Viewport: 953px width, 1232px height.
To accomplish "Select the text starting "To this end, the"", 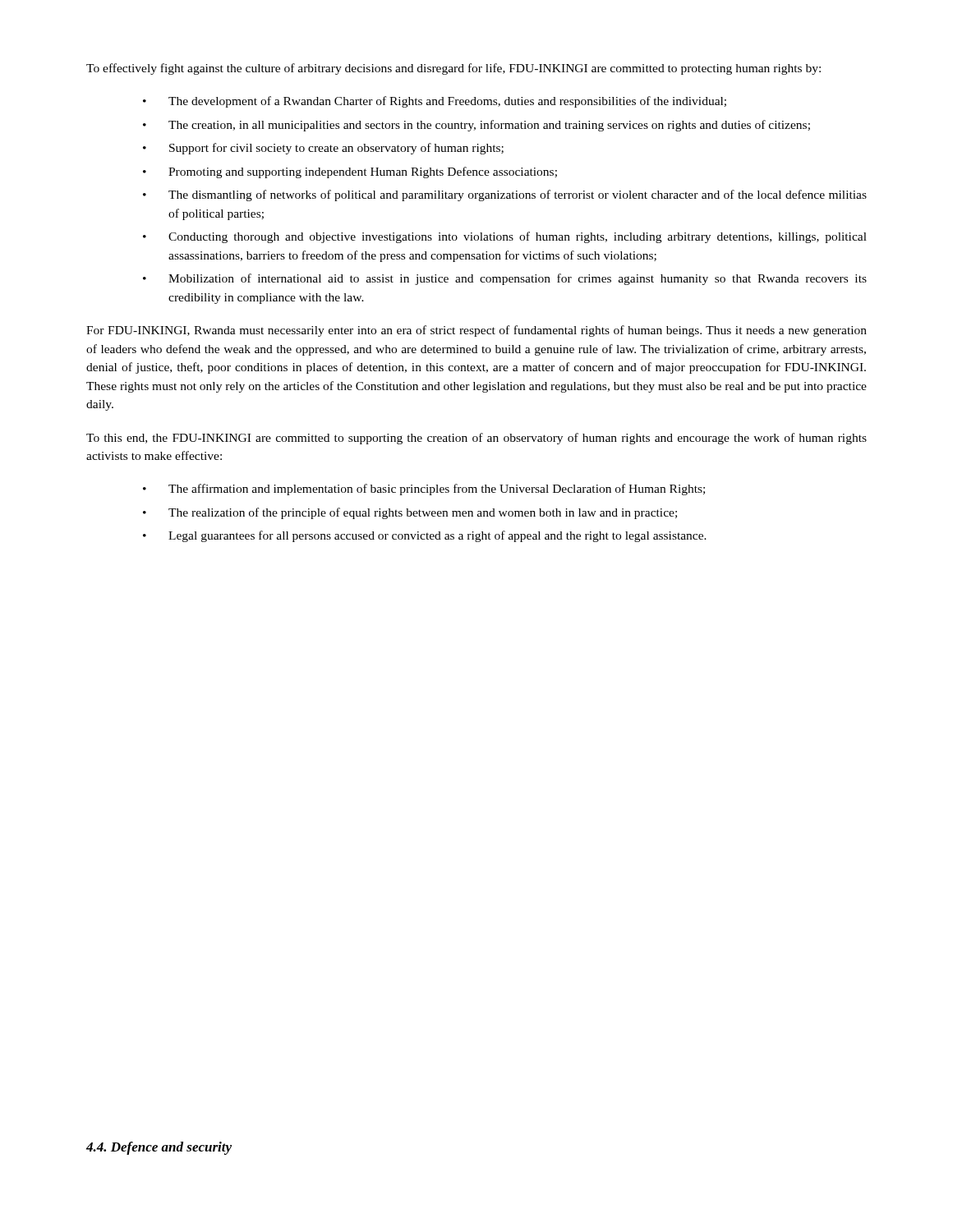I will click(476, 446).
